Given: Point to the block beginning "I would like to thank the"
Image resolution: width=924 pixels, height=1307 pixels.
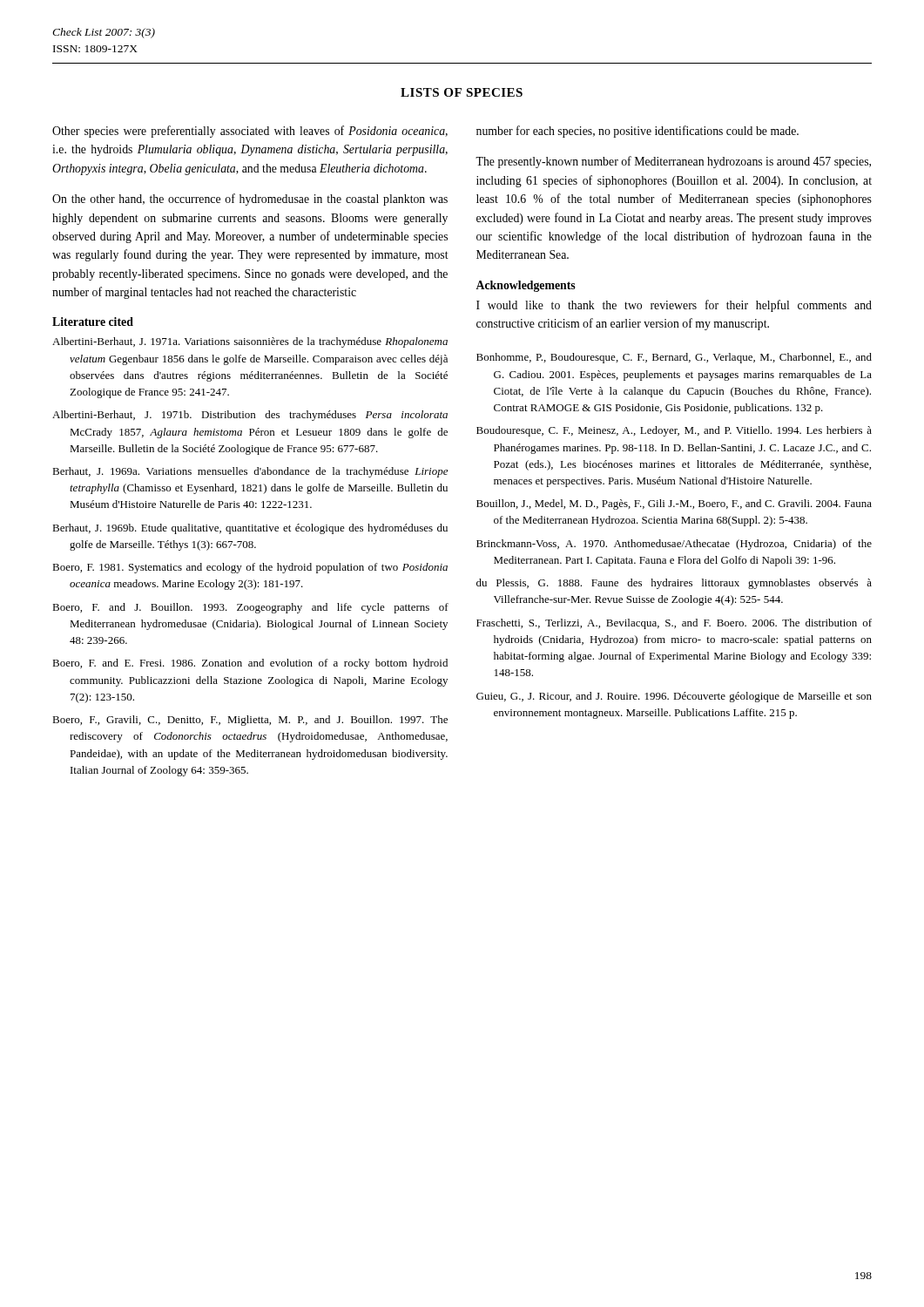Looking at the screenshot, I should tap(674, 314).
